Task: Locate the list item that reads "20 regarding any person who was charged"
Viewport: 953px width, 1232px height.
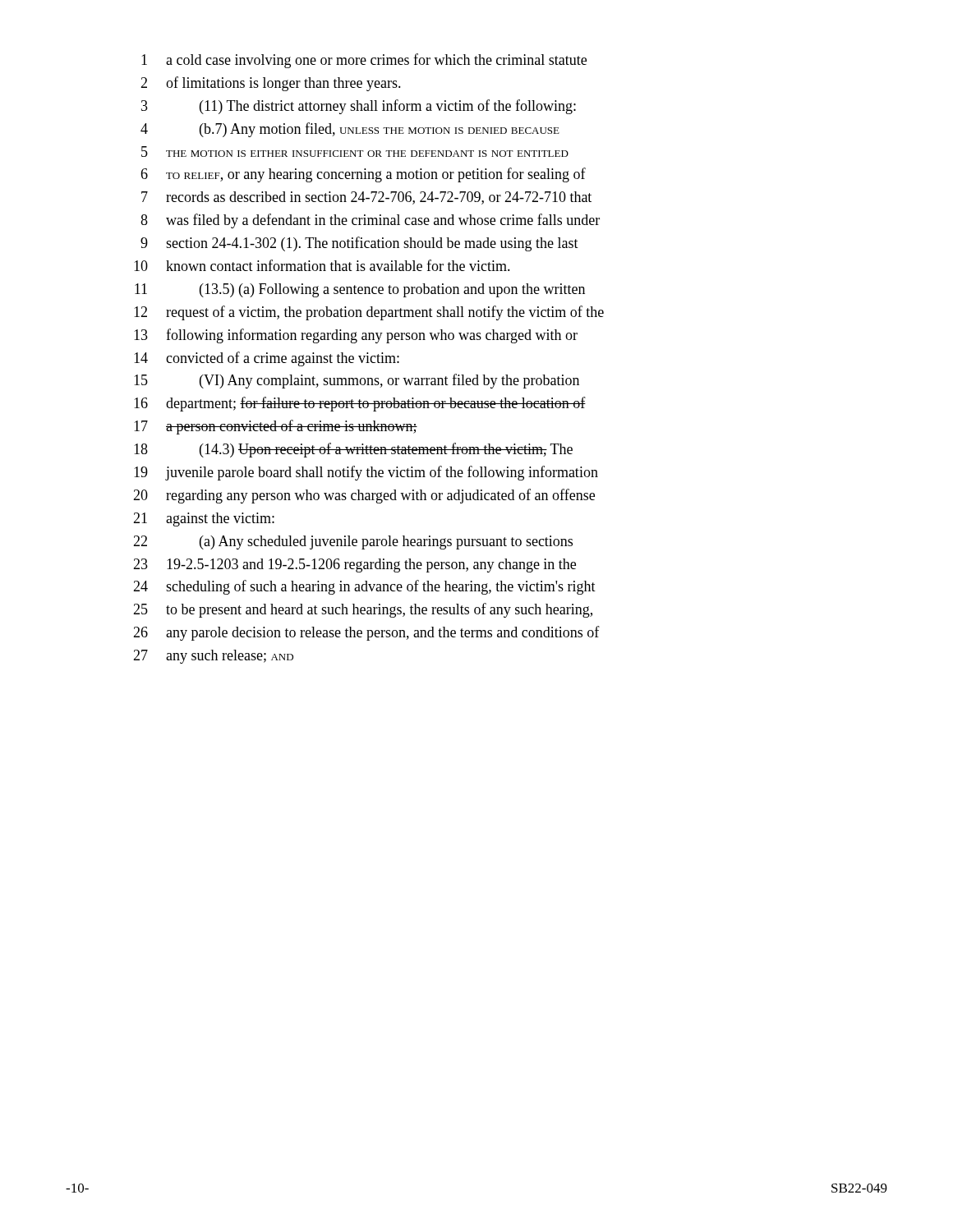Action: 497,496
